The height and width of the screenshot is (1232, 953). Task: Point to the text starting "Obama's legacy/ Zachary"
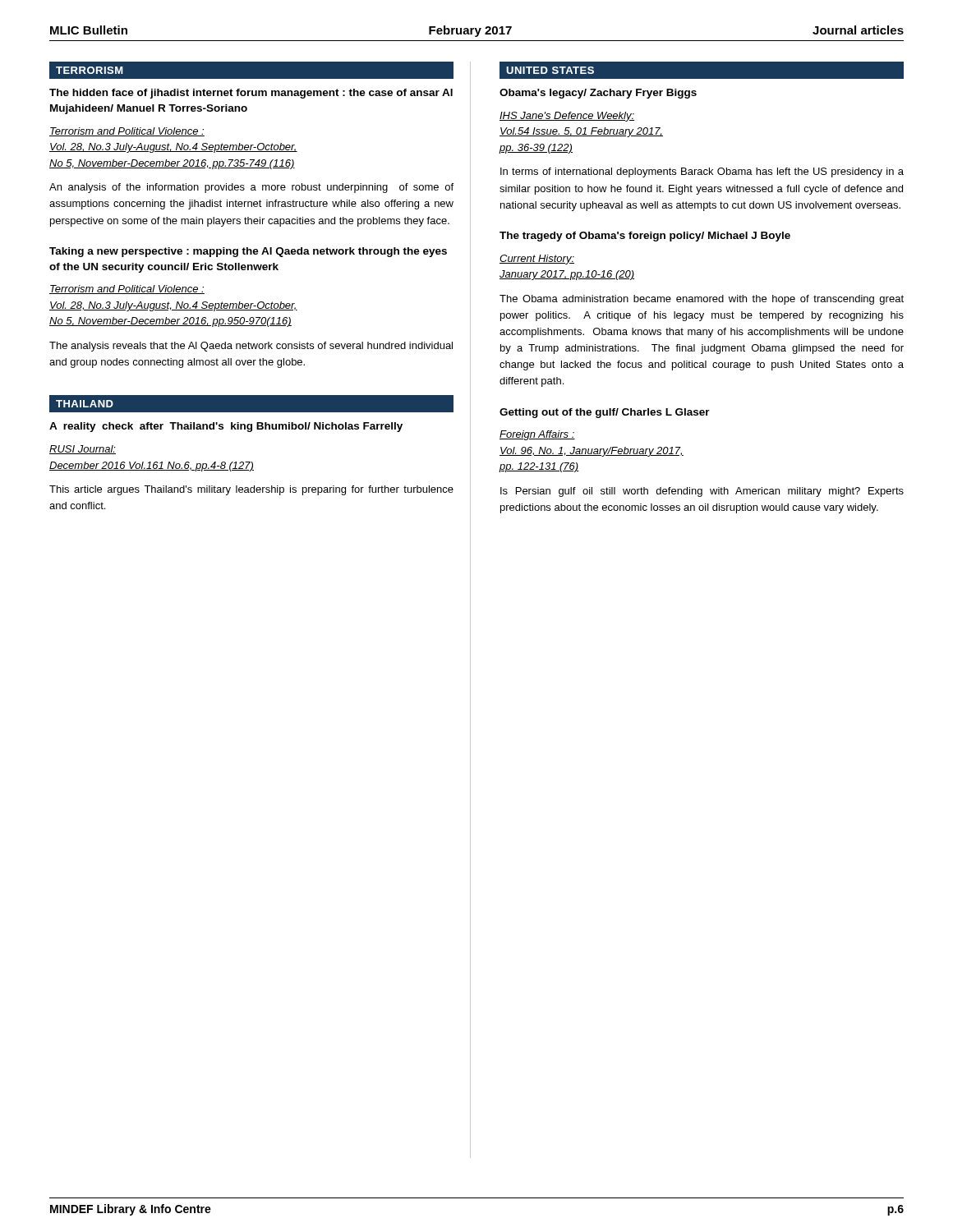click(x=598, y=92)
